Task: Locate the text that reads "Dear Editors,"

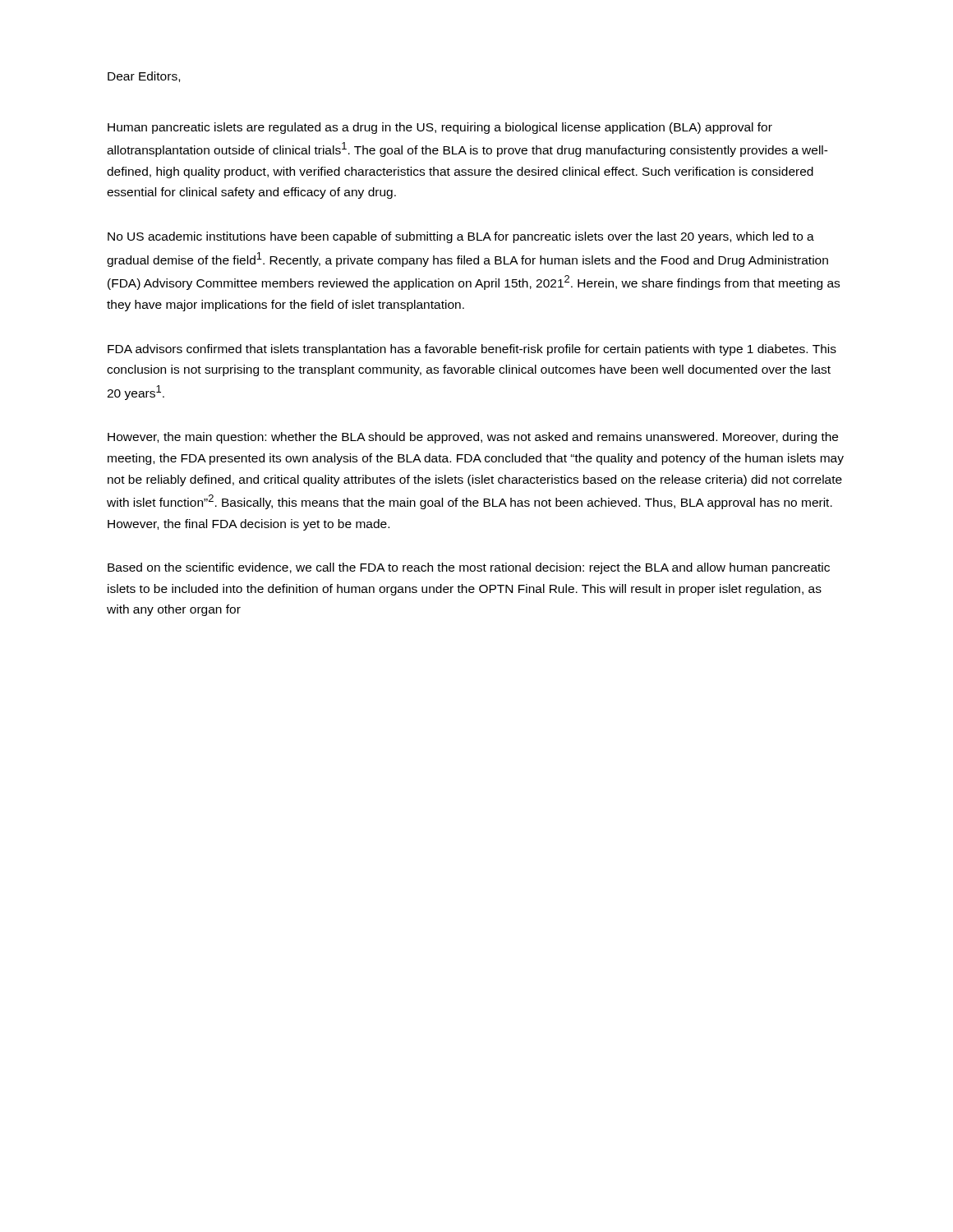Action: click(144, 76)
